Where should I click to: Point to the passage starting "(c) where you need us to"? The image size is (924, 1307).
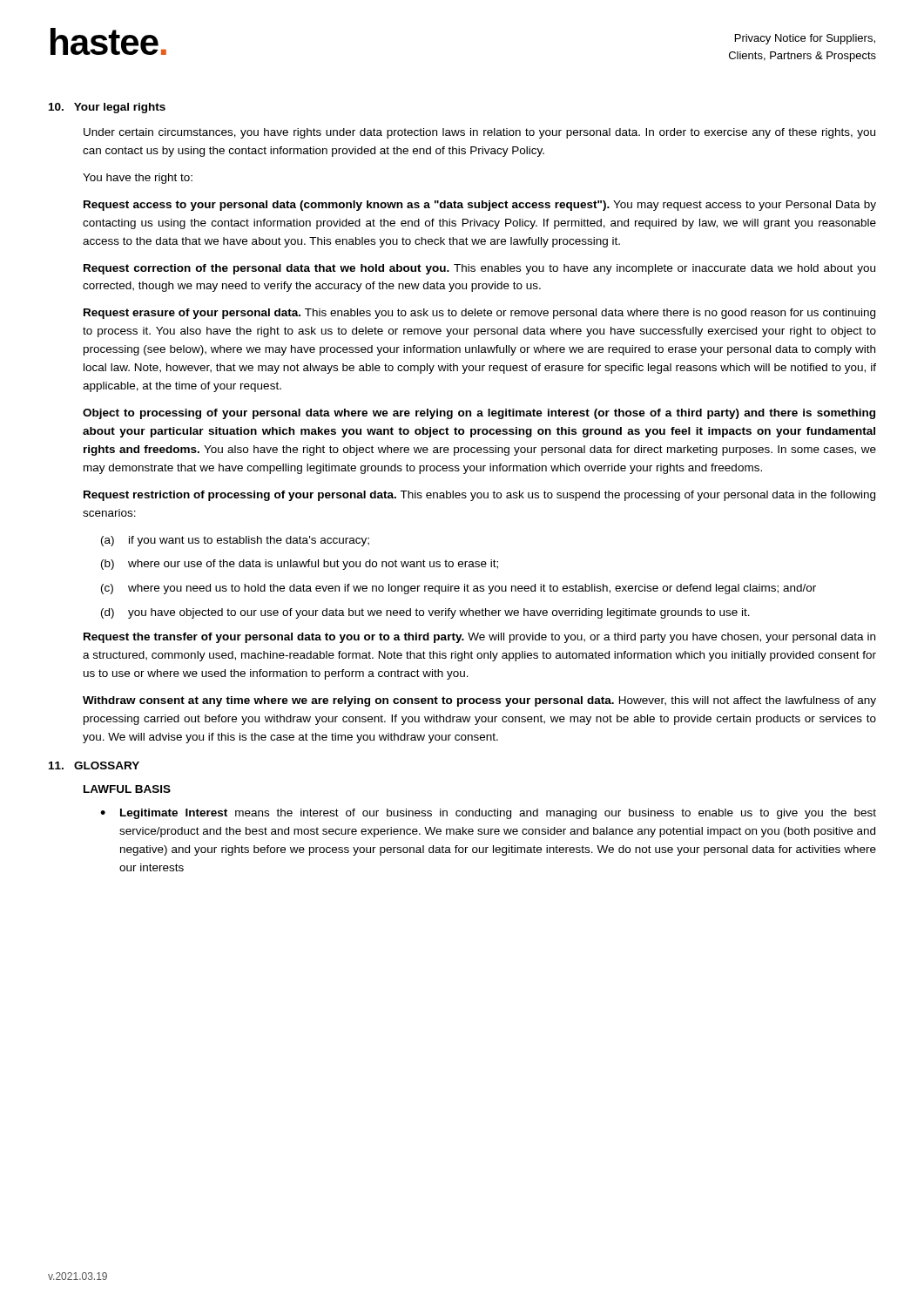click(x=488, y=589)
